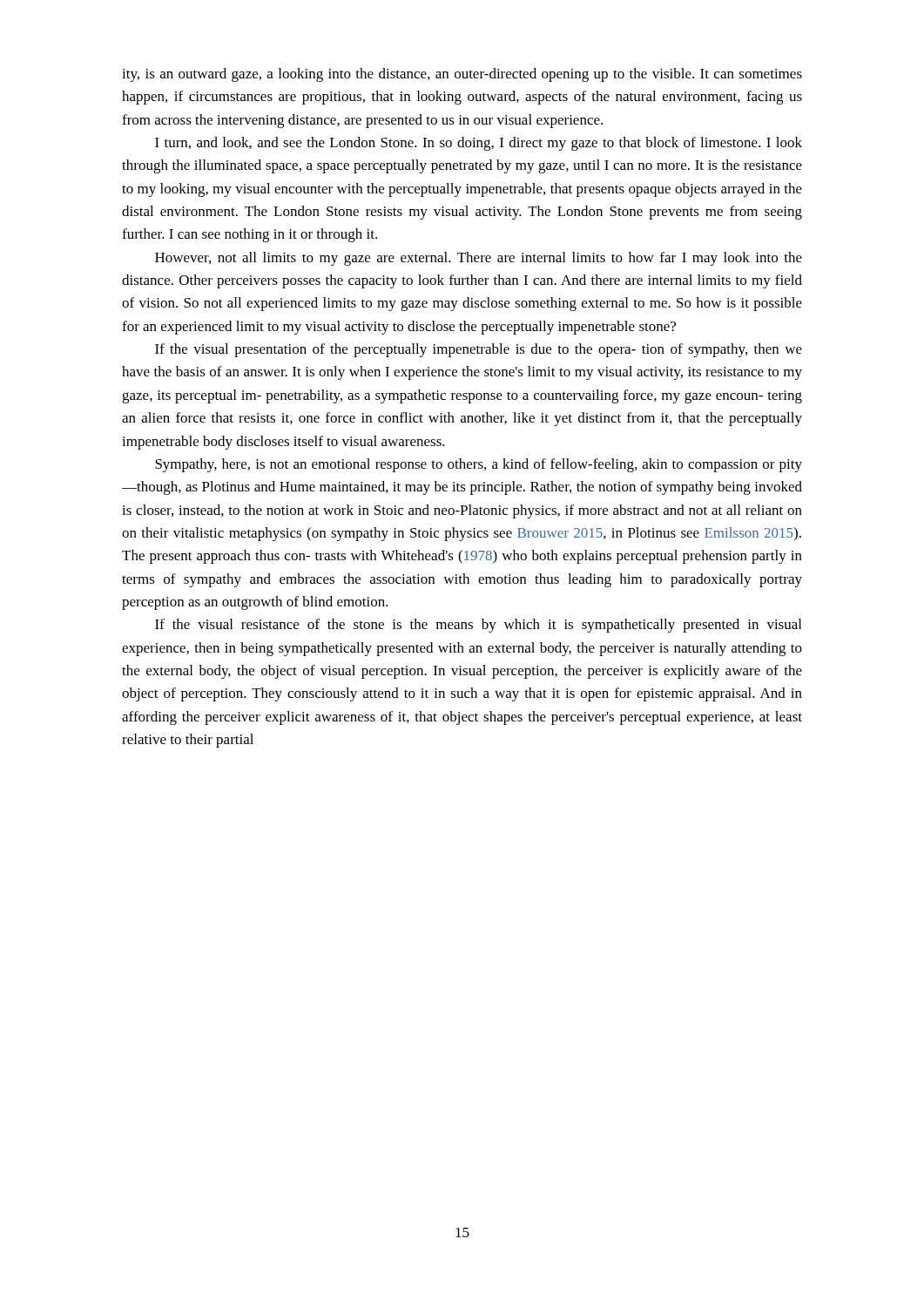Click on the text block that reads "If the visual resistance"
Viewport: 924px width, 1307px height.
tap(462, 683)
